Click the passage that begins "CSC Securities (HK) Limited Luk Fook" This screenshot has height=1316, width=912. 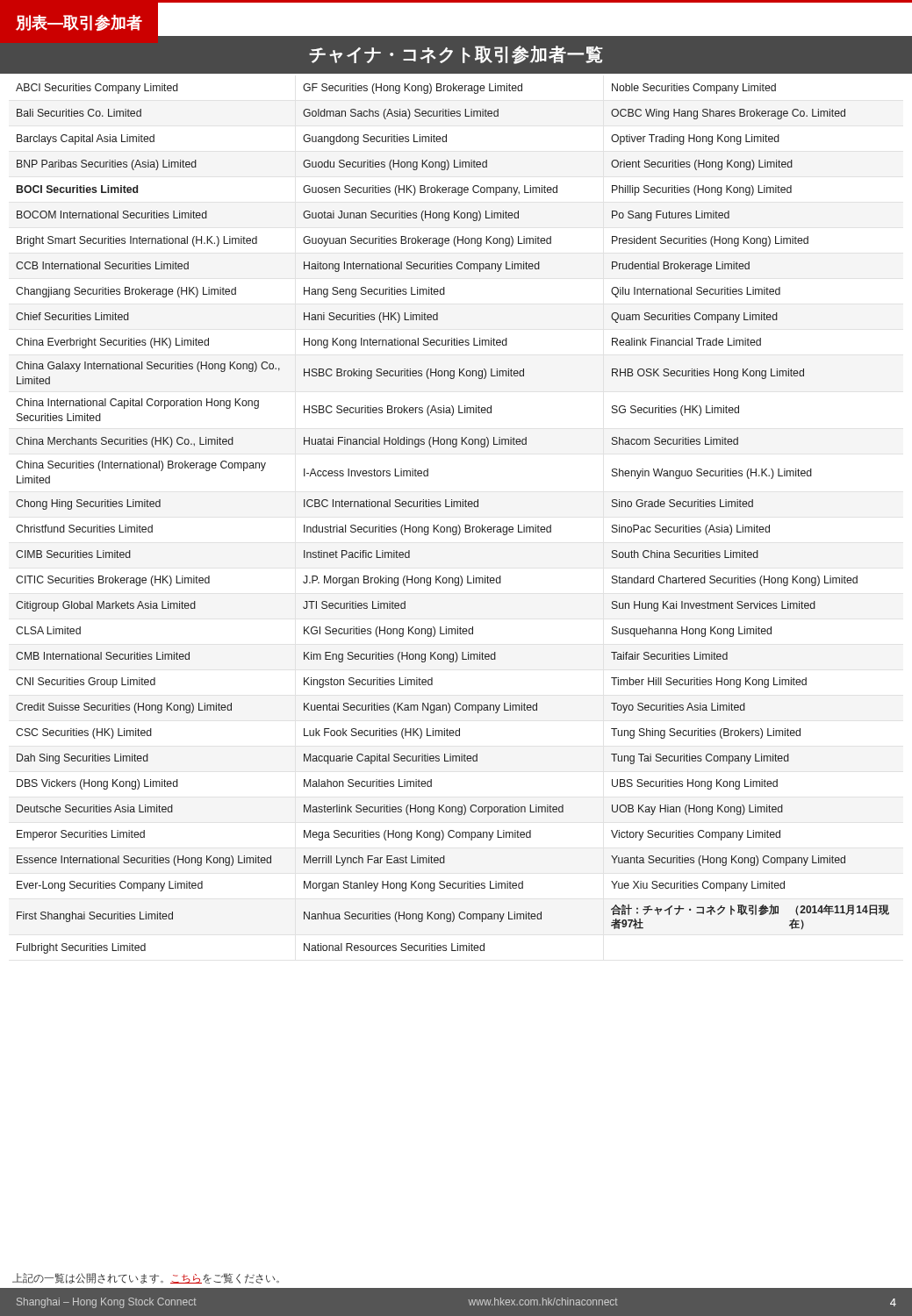(456, 733)
